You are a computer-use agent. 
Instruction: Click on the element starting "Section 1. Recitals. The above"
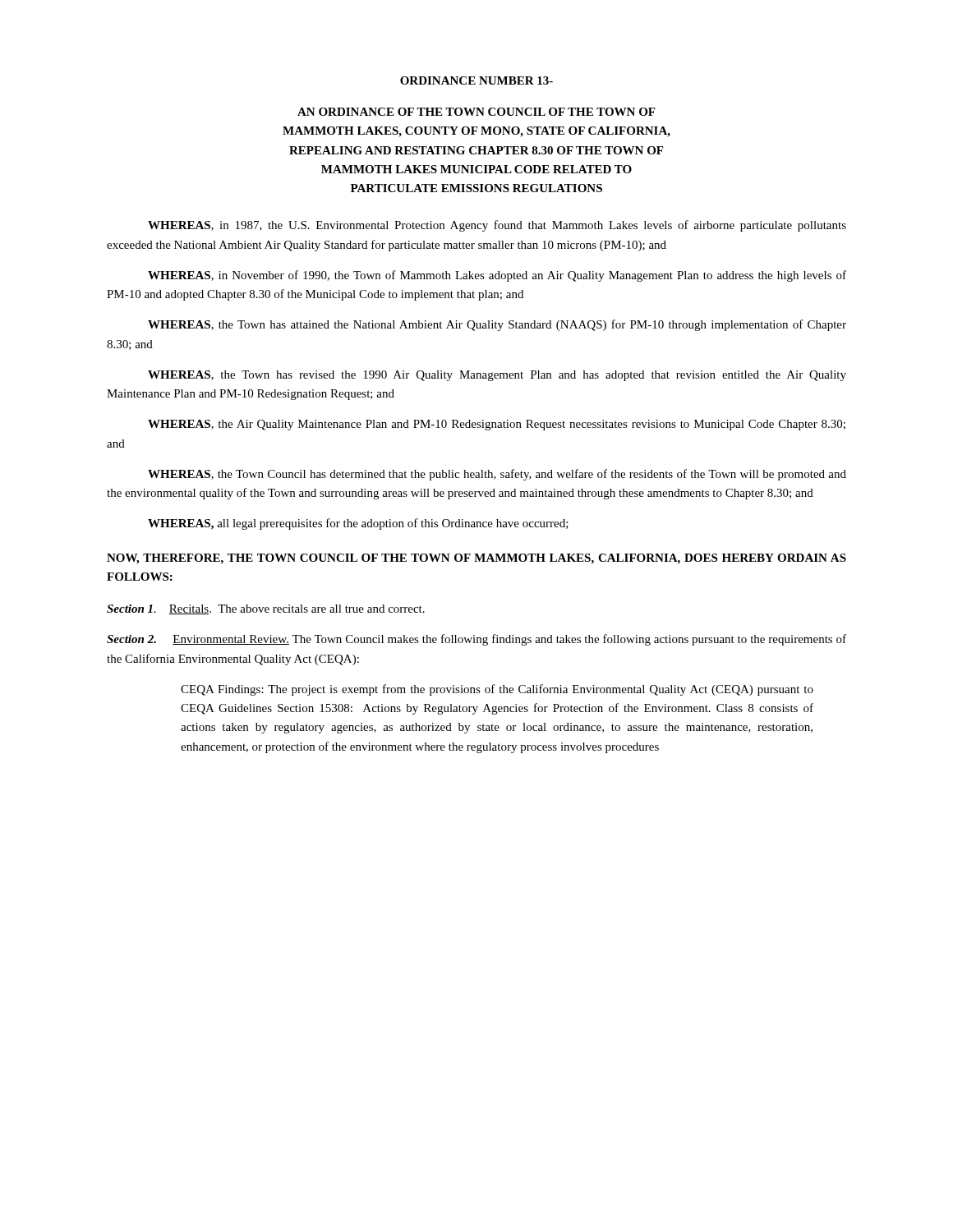click(x=266, y=609)
